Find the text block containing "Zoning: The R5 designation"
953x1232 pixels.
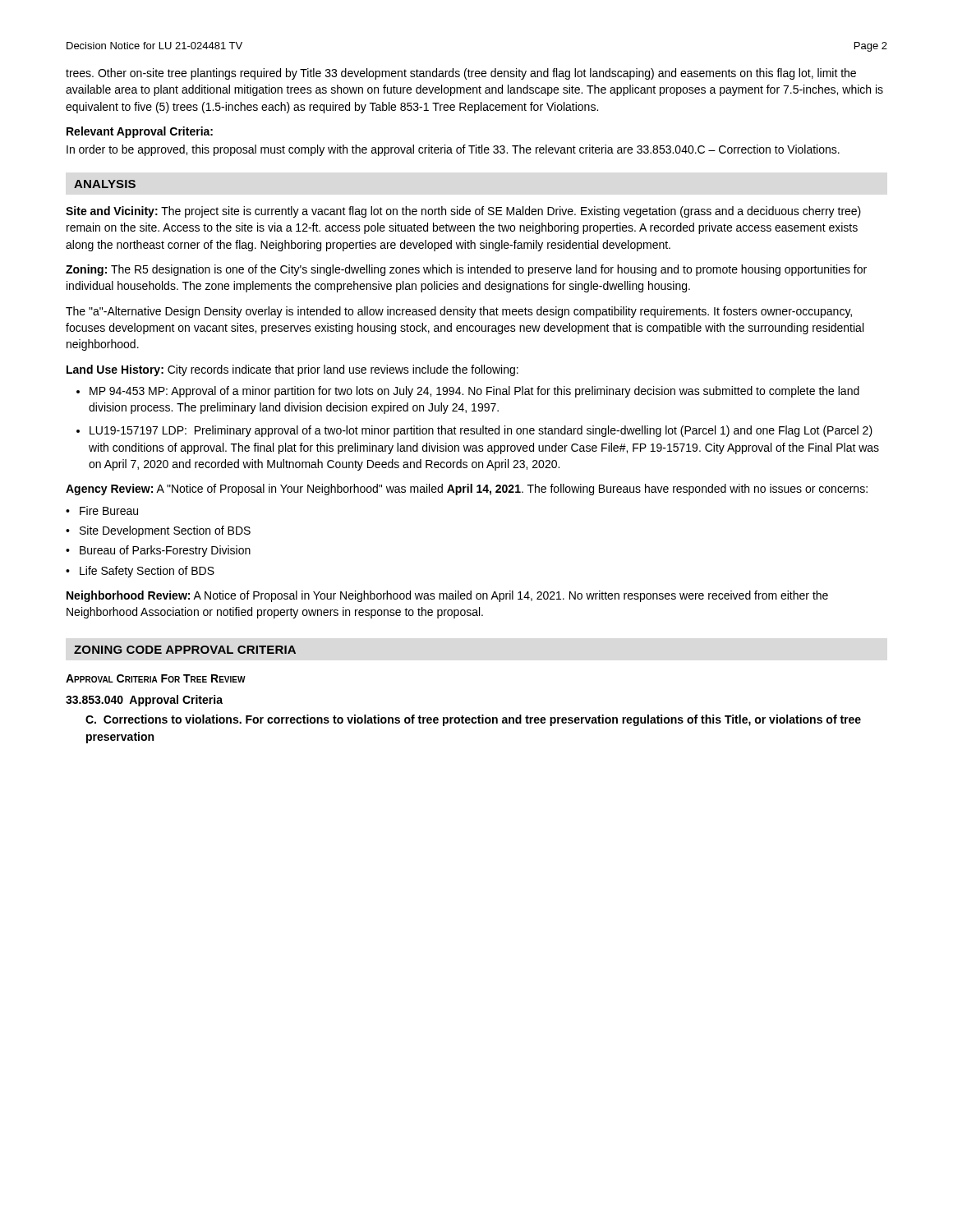point(466,278)
